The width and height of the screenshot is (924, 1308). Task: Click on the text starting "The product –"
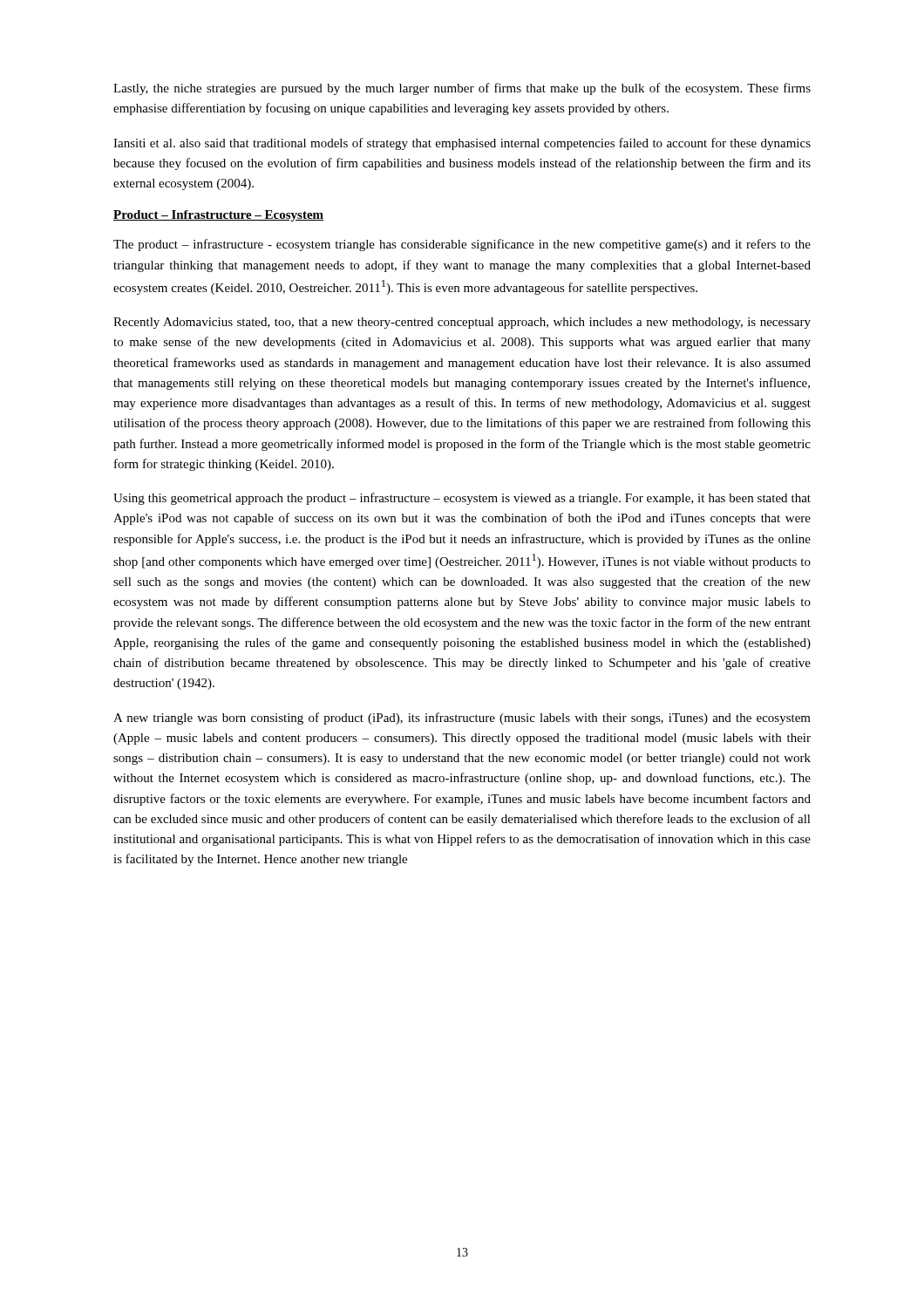click(x=462, y=266)
